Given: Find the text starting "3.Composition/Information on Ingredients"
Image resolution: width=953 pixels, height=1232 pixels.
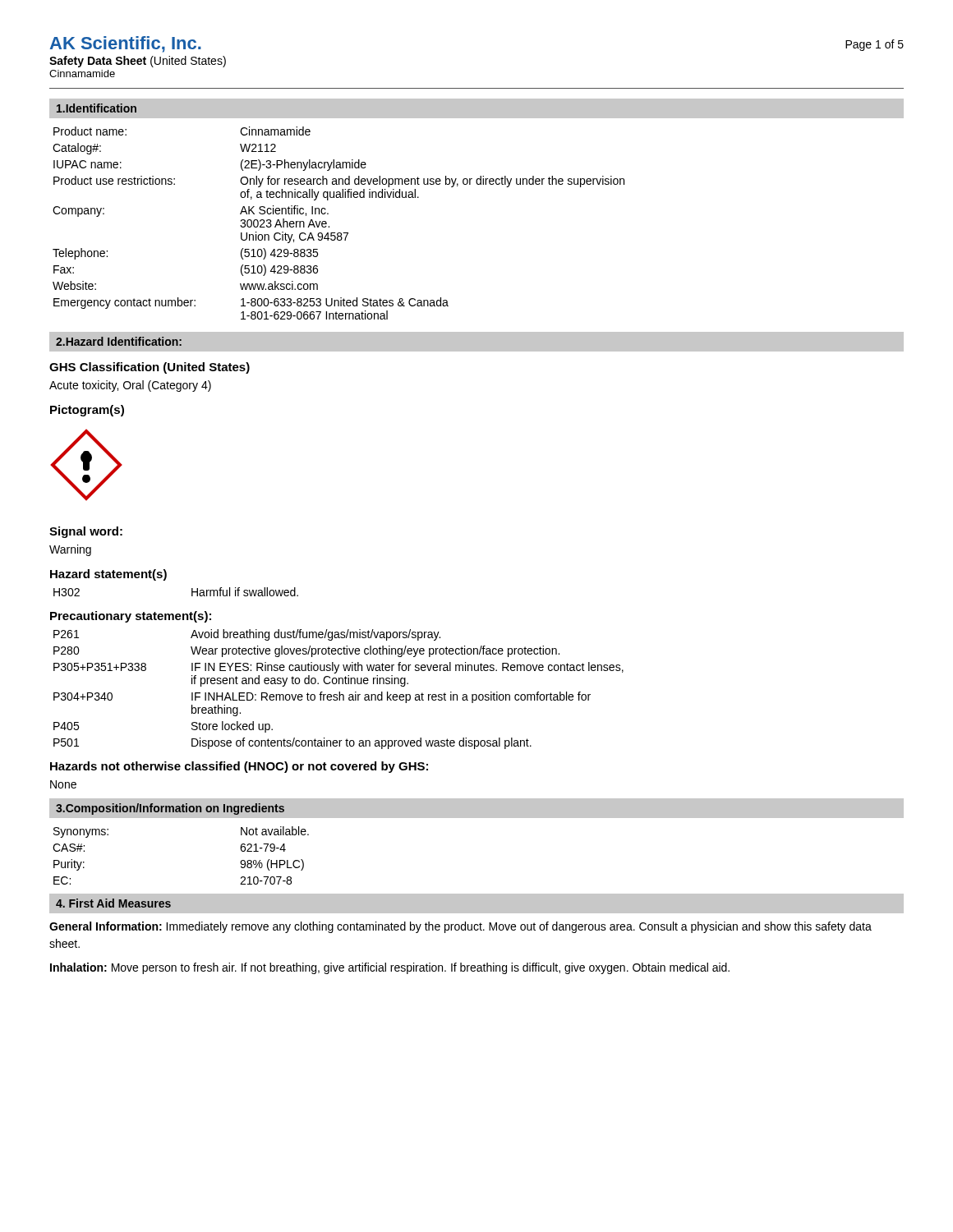Looking at the screenshot, I should pos(170,808).
